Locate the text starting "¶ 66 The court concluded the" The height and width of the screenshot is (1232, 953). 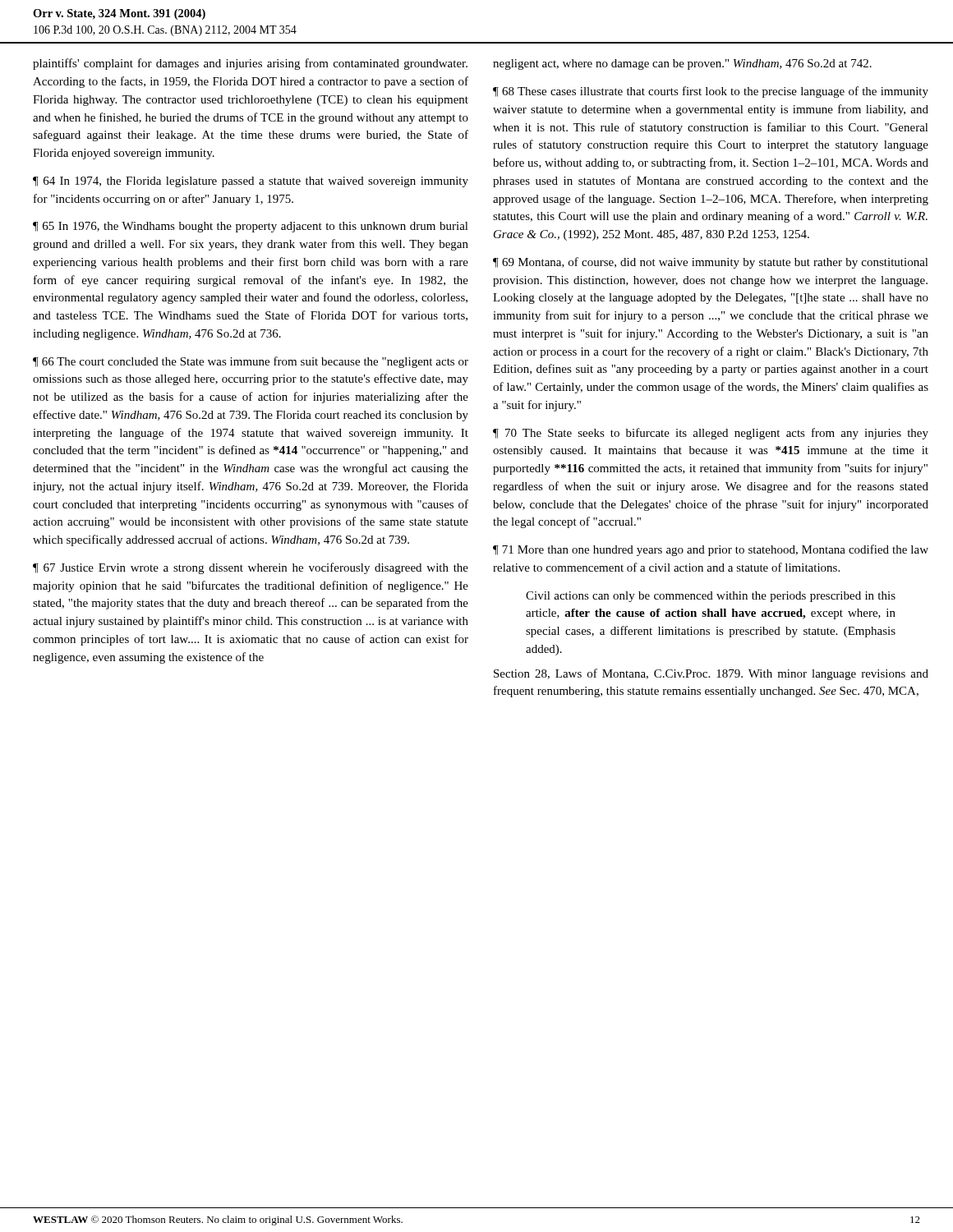click(x=251, y=450)
